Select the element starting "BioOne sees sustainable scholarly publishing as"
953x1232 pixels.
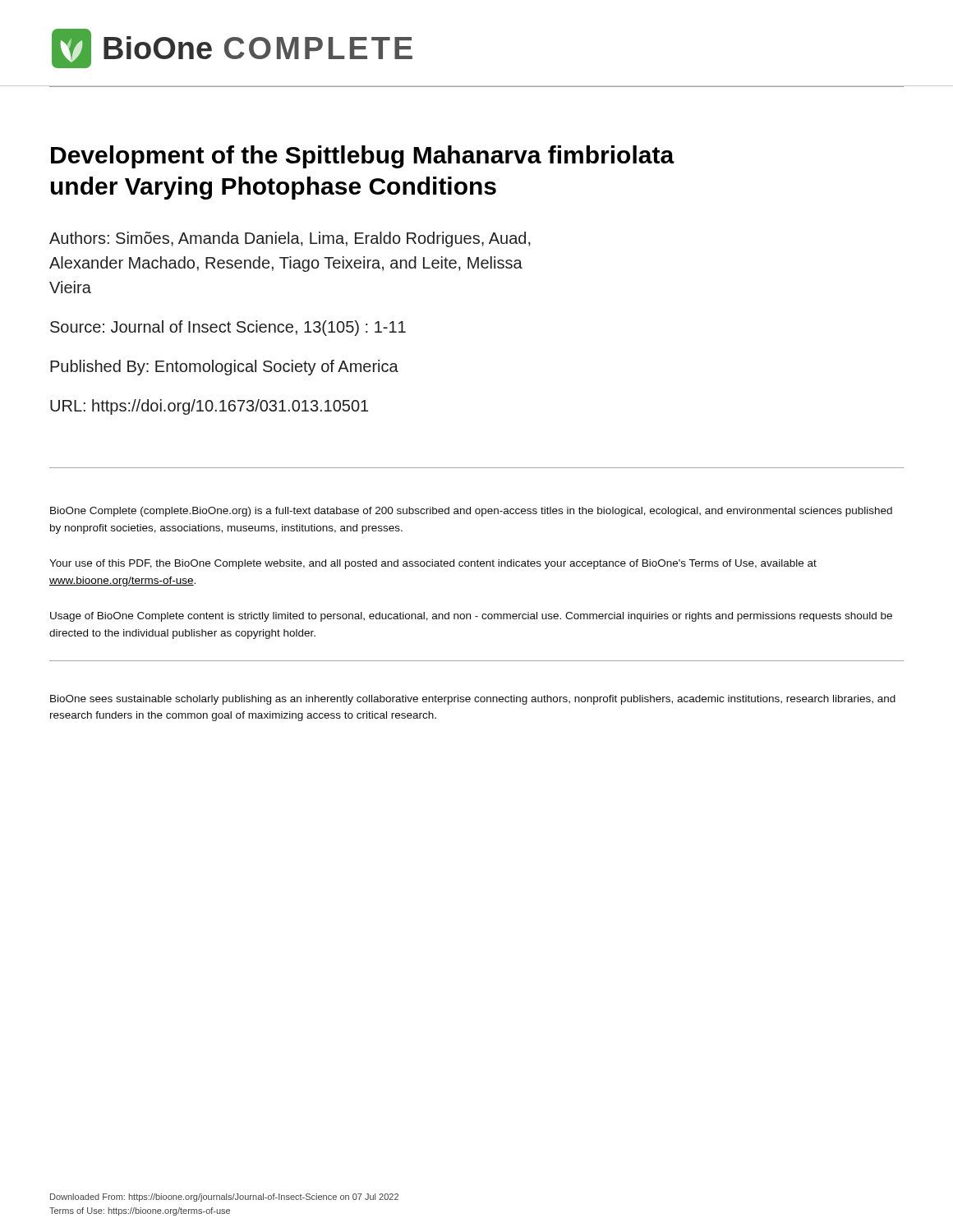[x=472, y=707]
